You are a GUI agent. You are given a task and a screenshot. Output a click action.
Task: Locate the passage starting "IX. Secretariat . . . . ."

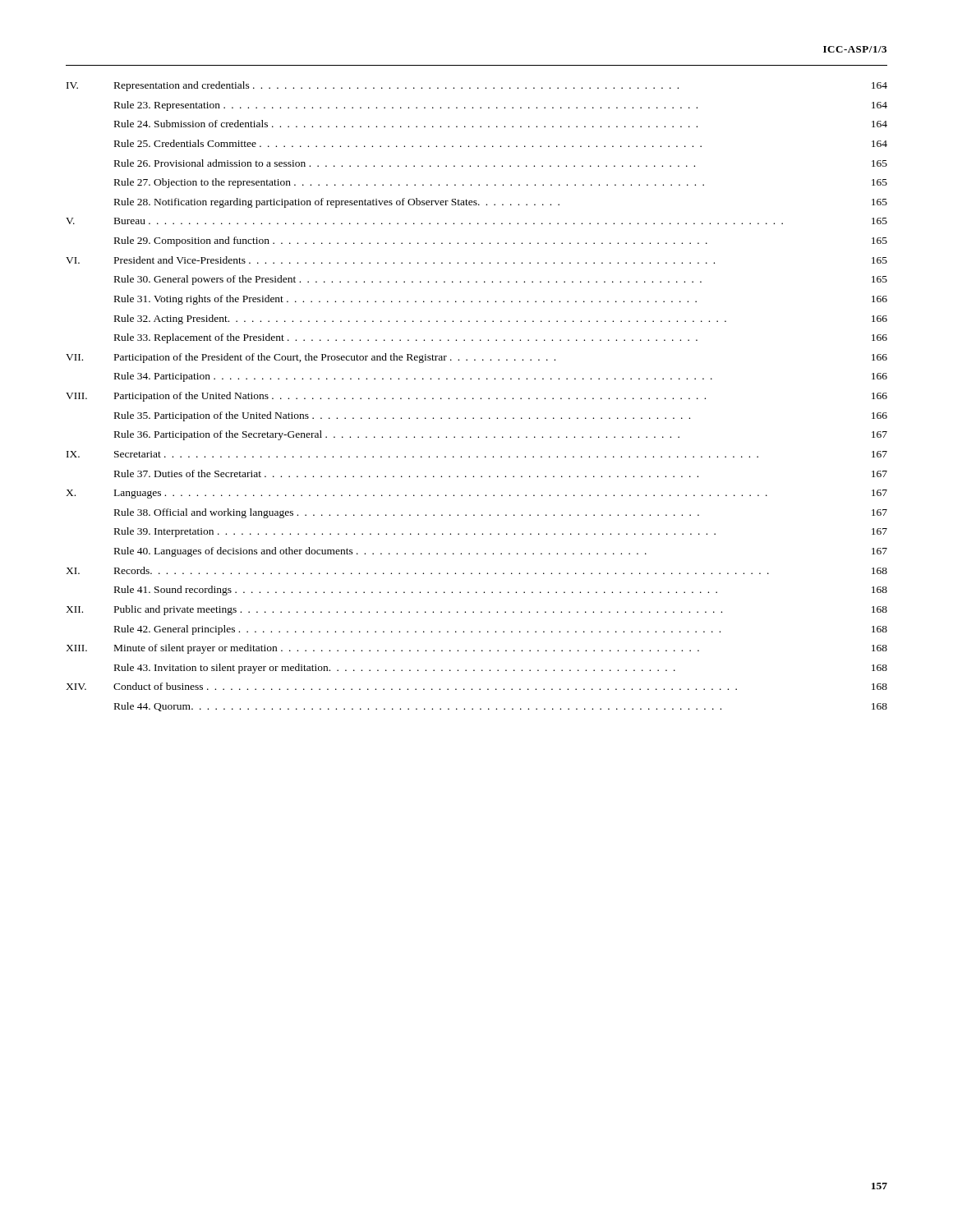(x=476, y=454)
